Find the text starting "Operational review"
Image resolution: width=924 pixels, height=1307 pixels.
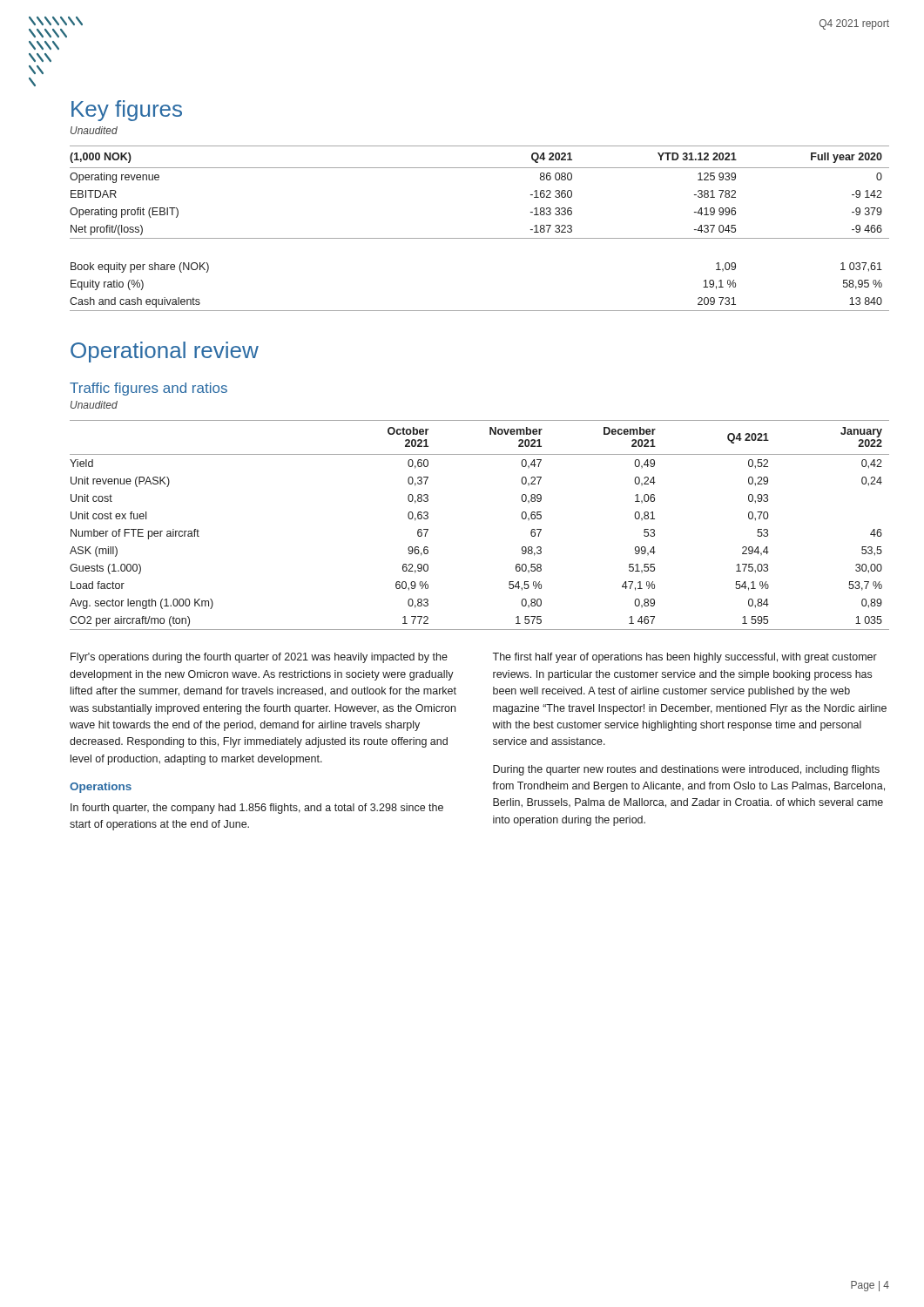click(x=164, y=350)
